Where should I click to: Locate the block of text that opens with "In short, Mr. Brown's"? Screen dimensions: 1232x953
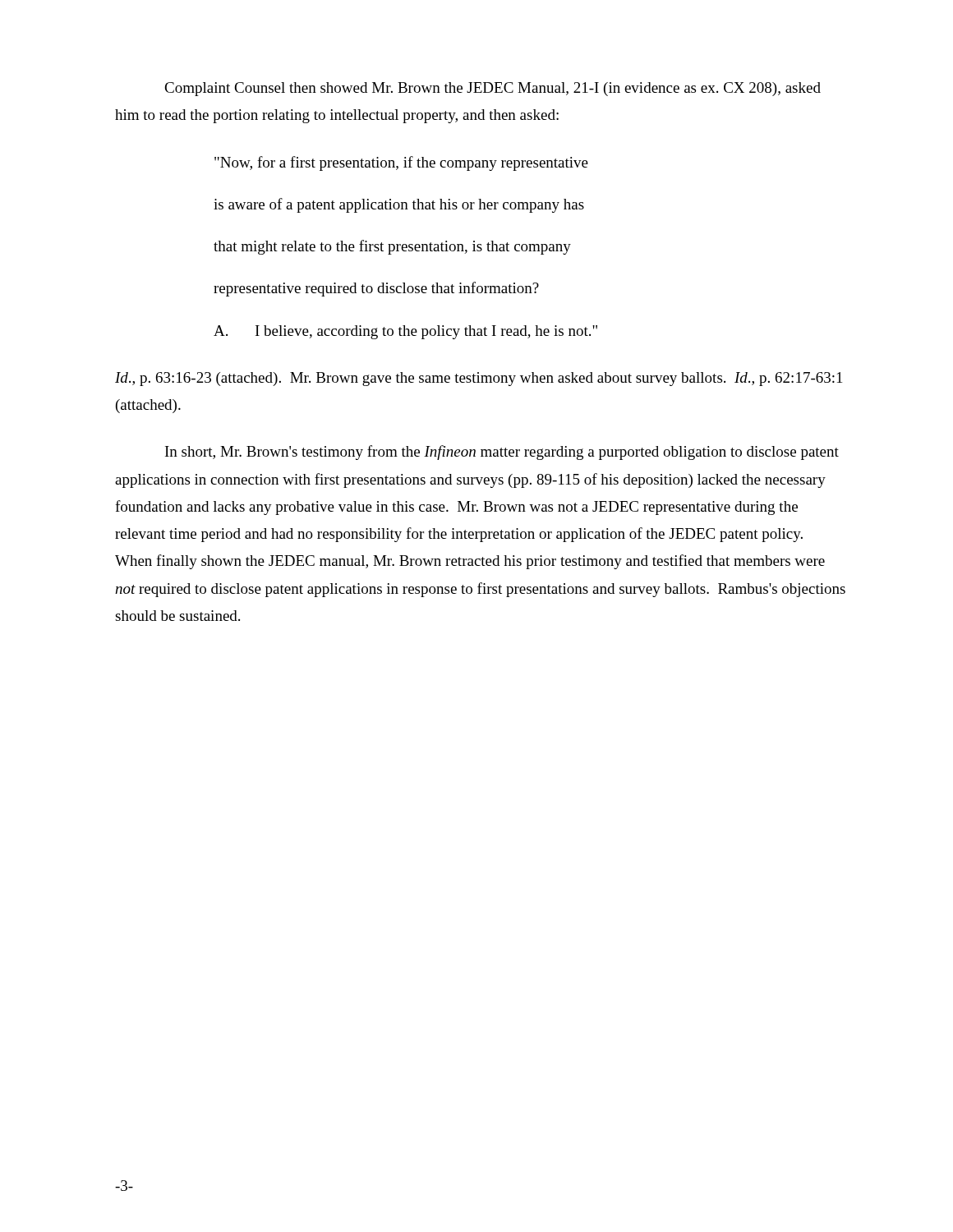pos(480,533)
